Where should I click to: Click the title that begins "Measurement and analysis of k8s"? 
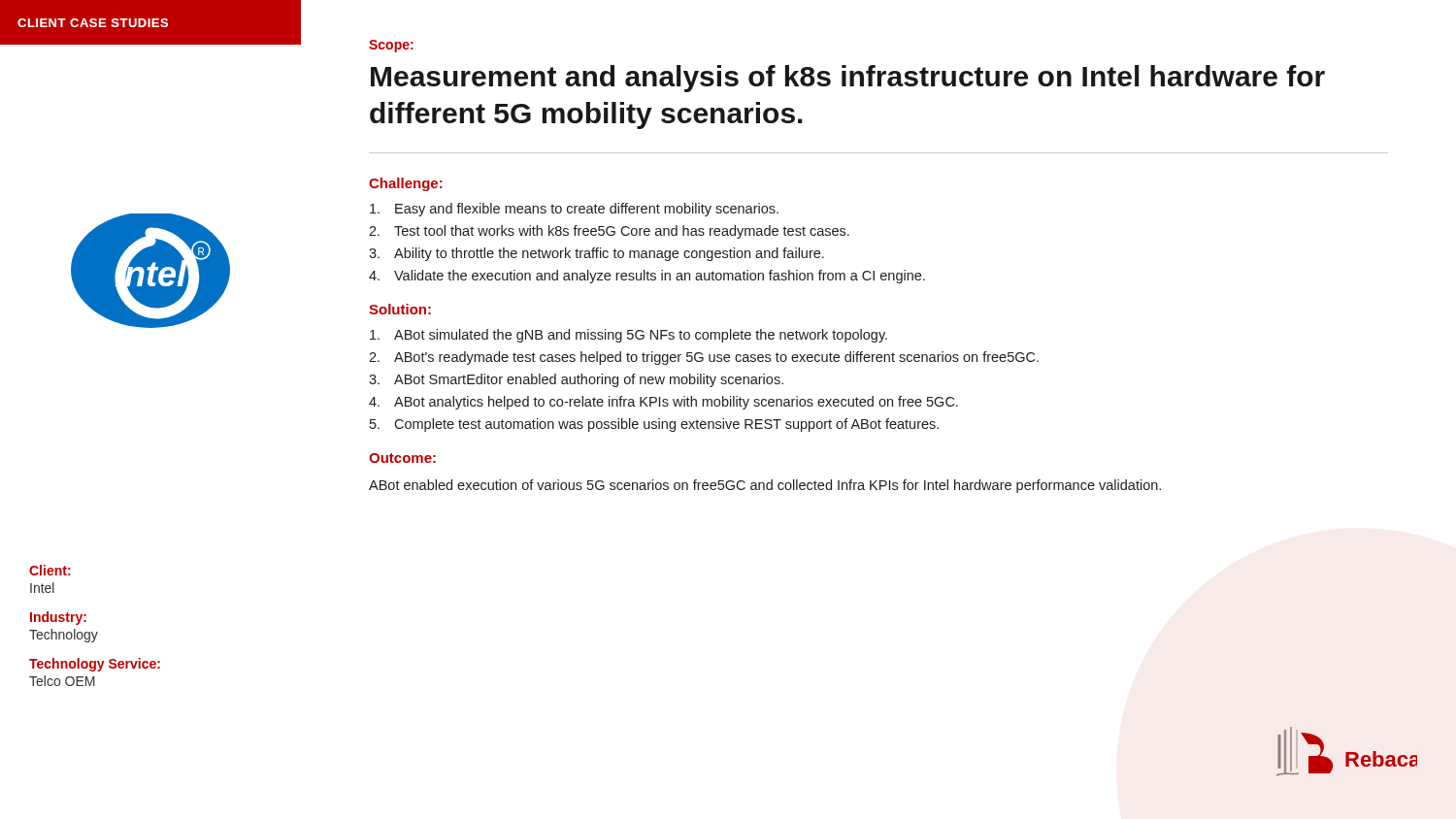tap(847, 94)
